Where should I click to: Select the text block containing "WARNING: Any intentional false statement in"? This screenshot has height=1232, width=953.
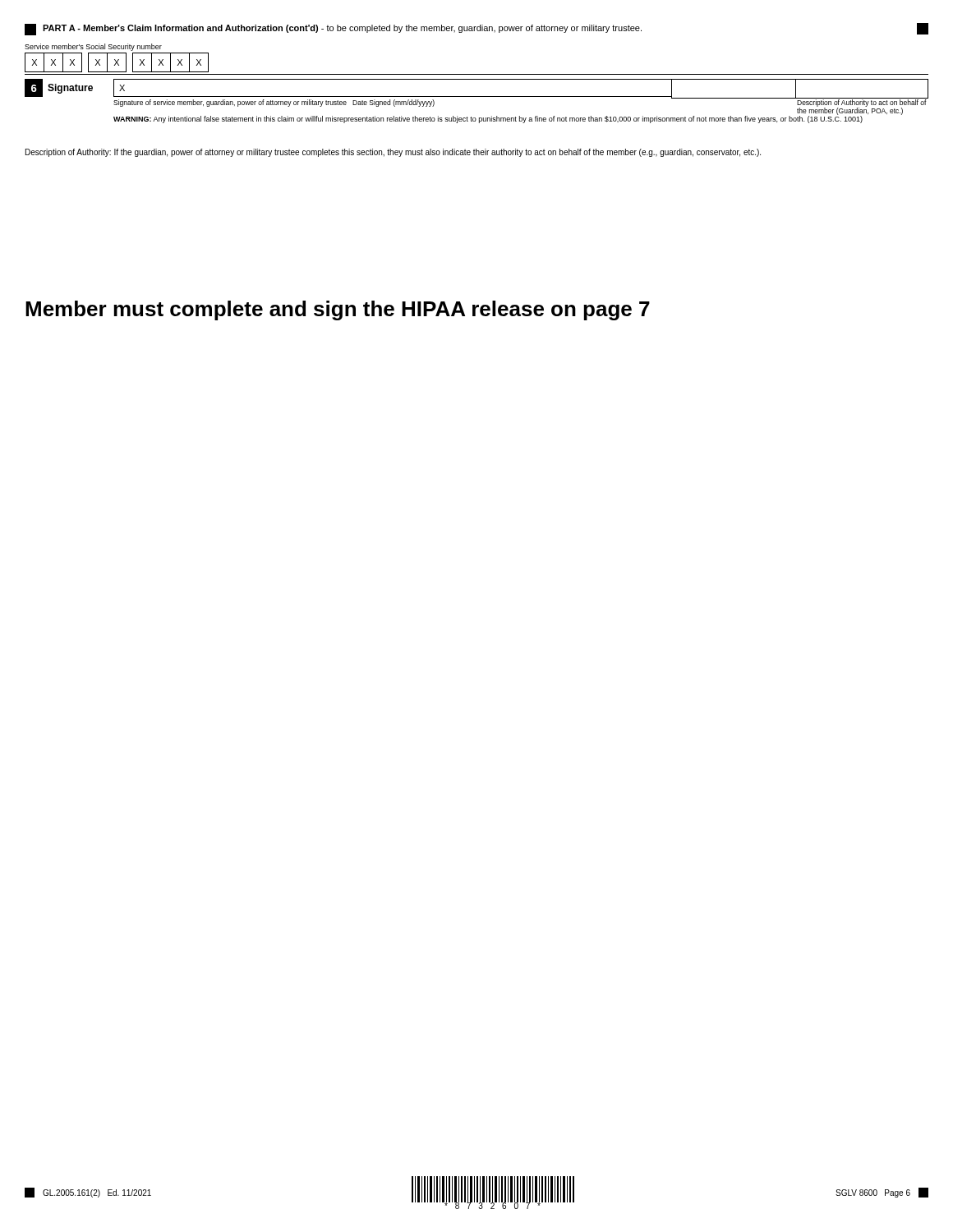[488, 119]
